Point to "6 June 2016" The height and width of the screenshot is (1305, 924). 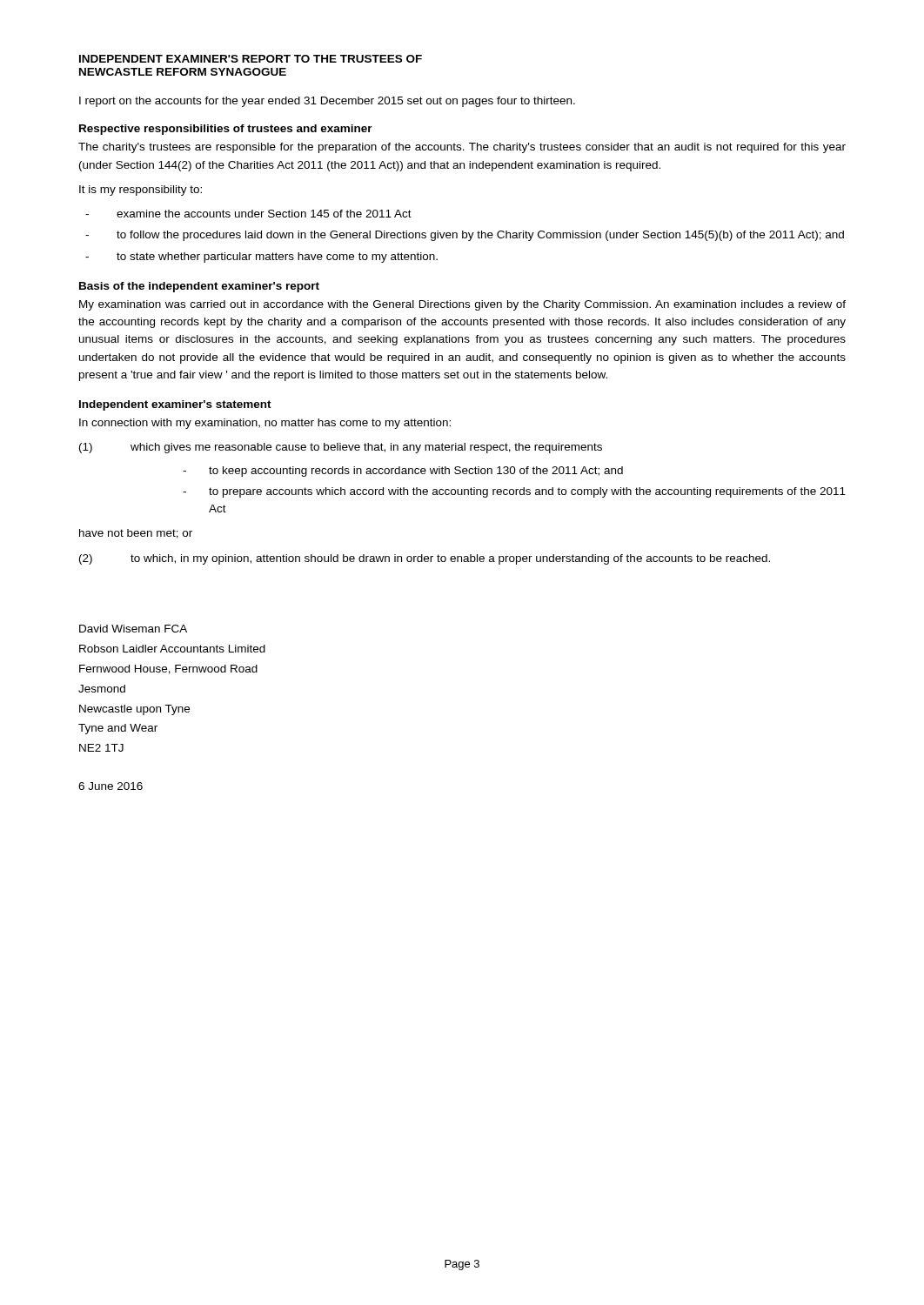(x=111, y=786)
